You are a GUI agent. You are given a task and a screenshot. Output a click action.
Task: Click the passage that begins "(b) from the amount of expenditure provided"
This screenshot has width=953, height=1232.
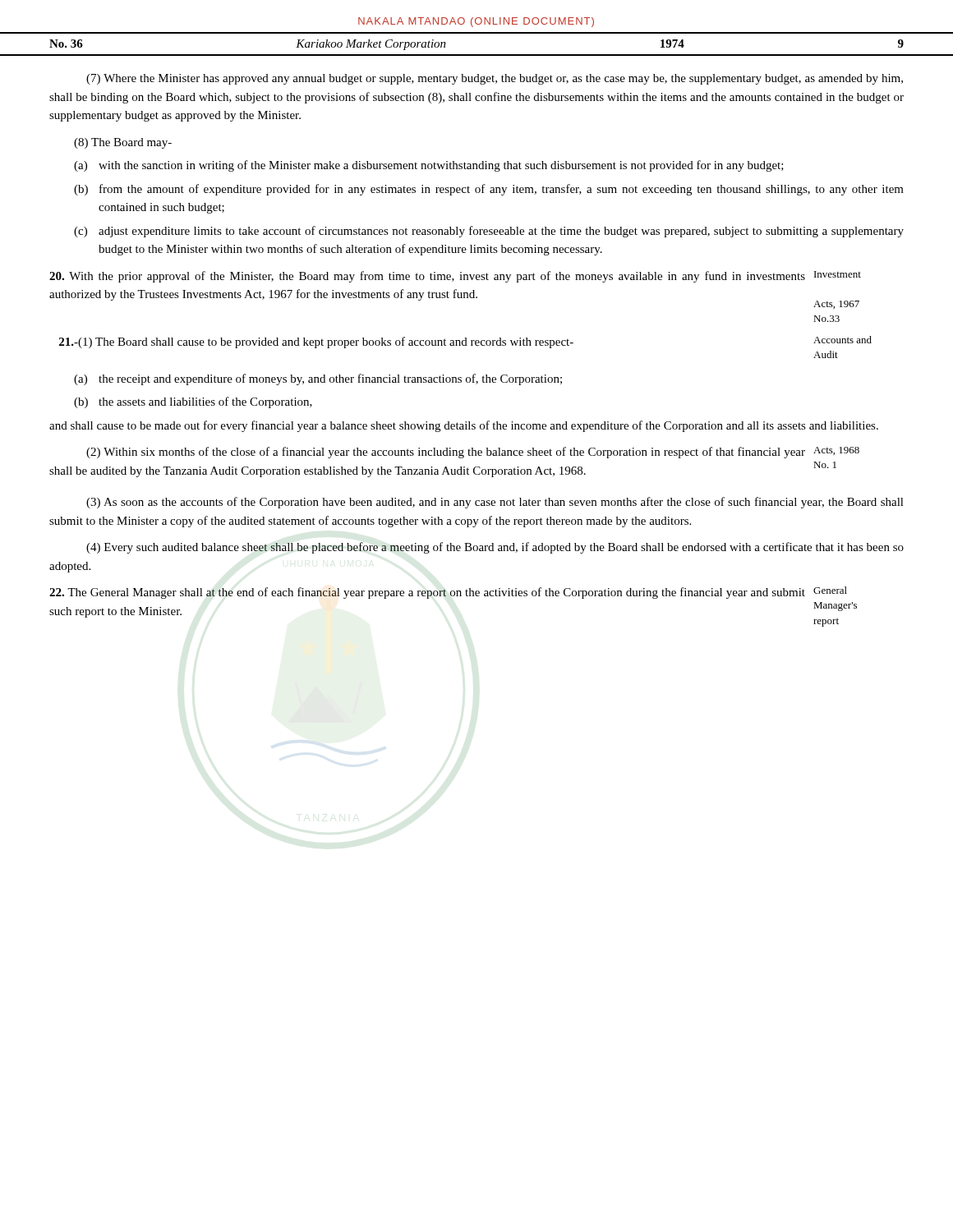point(489,198)
